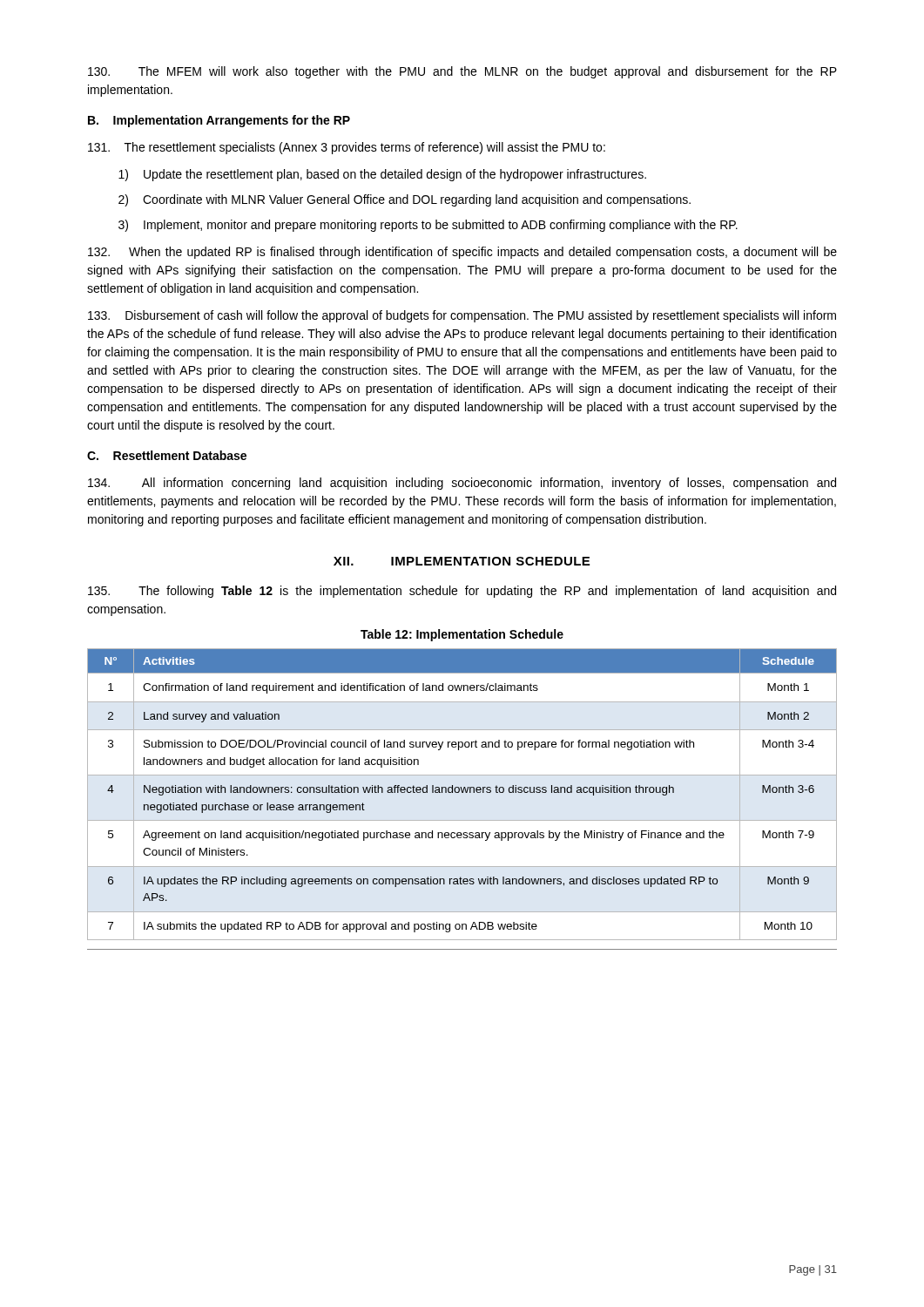Find the text block containing "Disbursement of cash will follow the approval of"

(x=462, y=371)
